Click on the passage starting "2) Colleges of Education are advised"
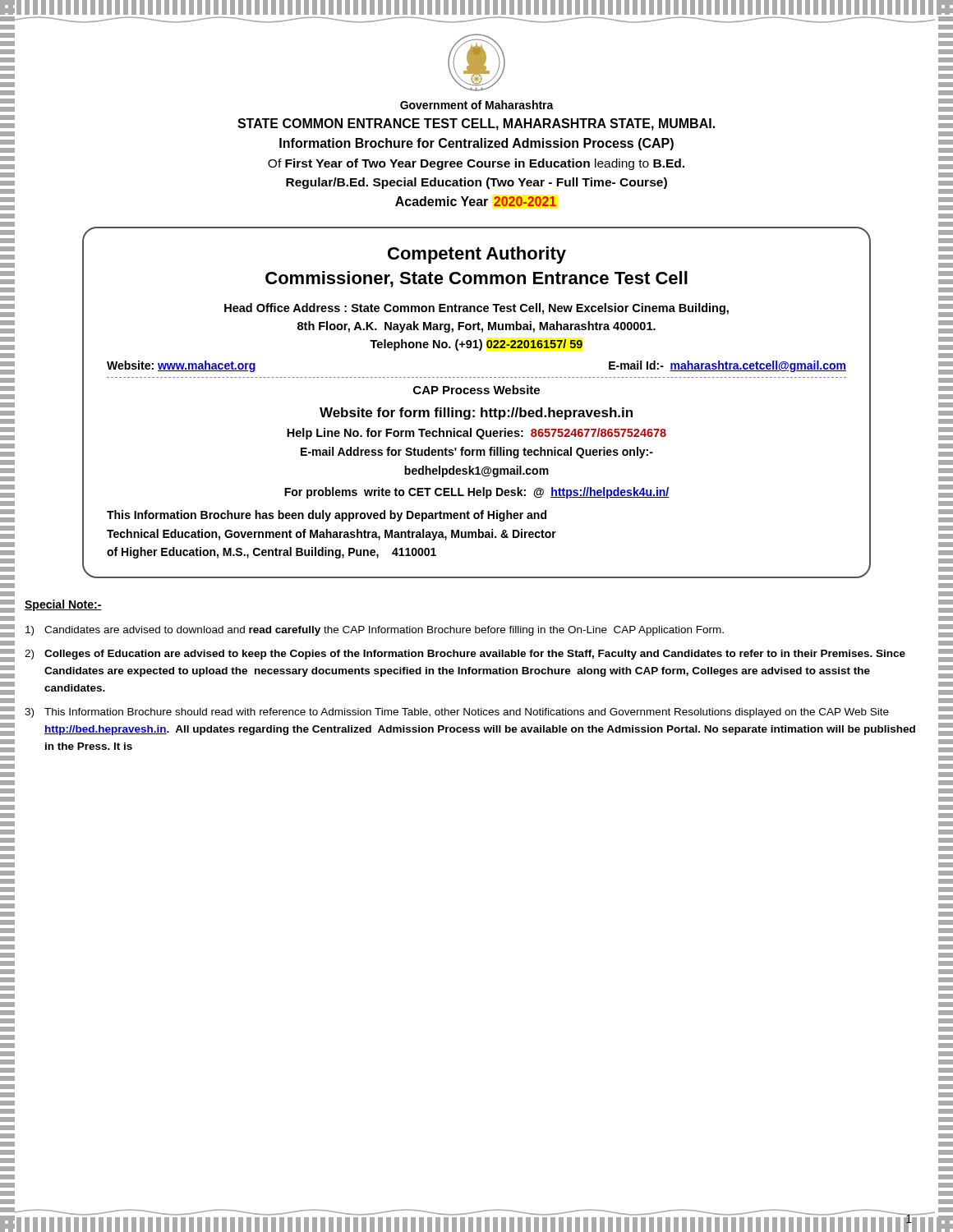 coord(476,672)
